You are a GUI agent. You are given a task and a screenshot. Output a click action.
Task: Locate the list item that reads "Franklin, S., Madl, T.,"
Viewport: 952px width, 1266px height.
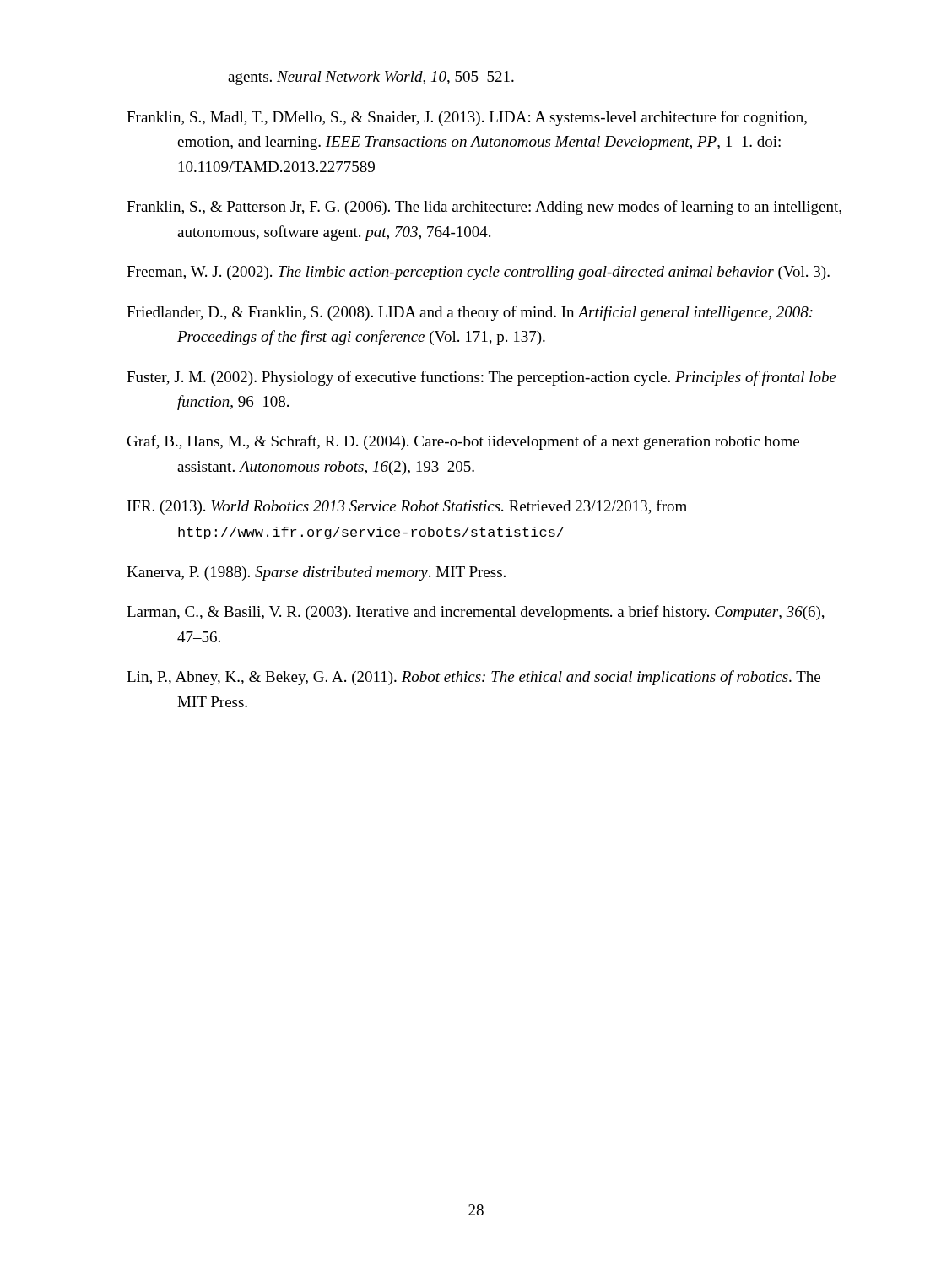tap(467, 142)
